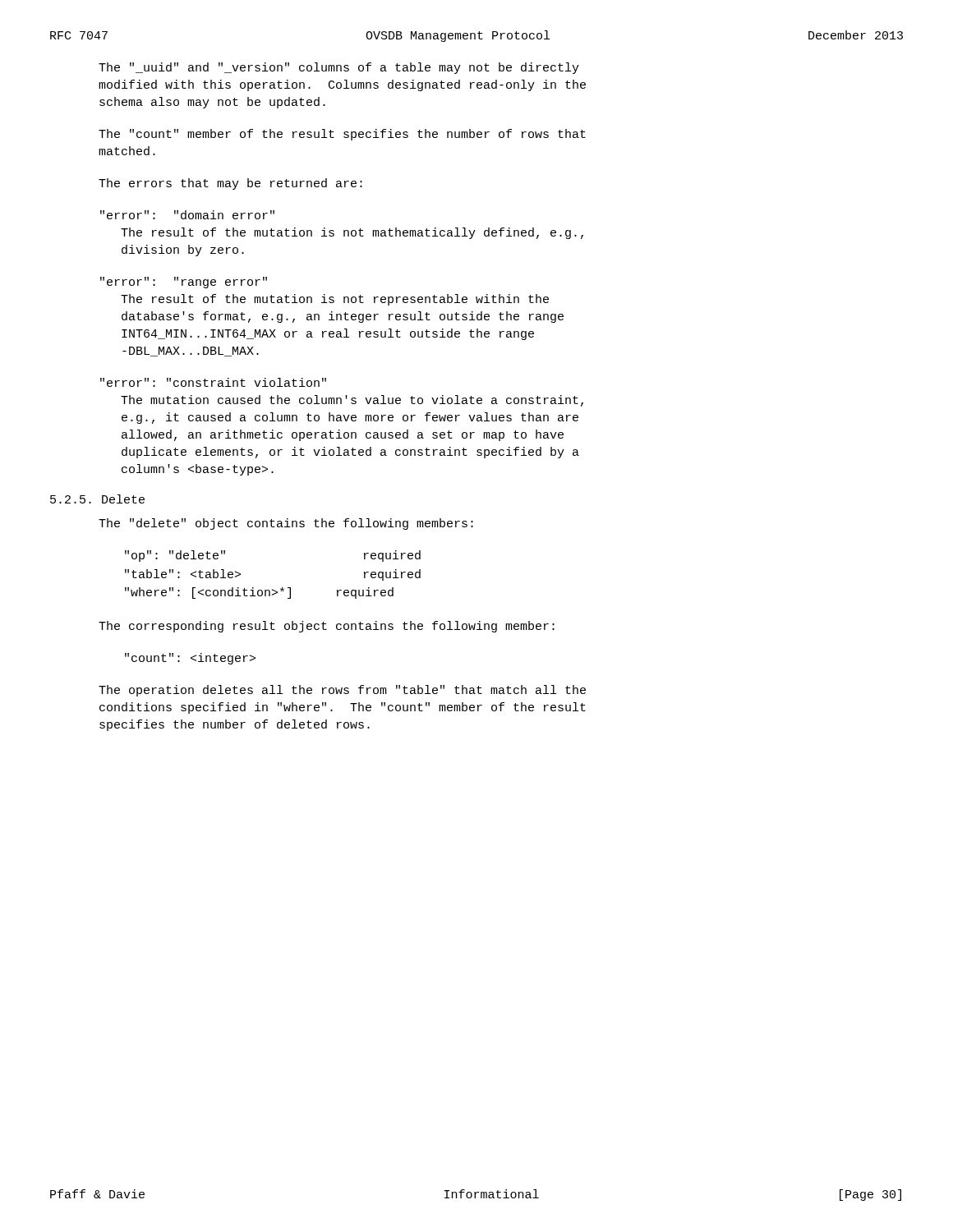The image size is (953, 1232).
Task: Select the text block starting ""error": "domain error" The result of the mutation"
Action: pyautogui.click(x=343, y=234)
